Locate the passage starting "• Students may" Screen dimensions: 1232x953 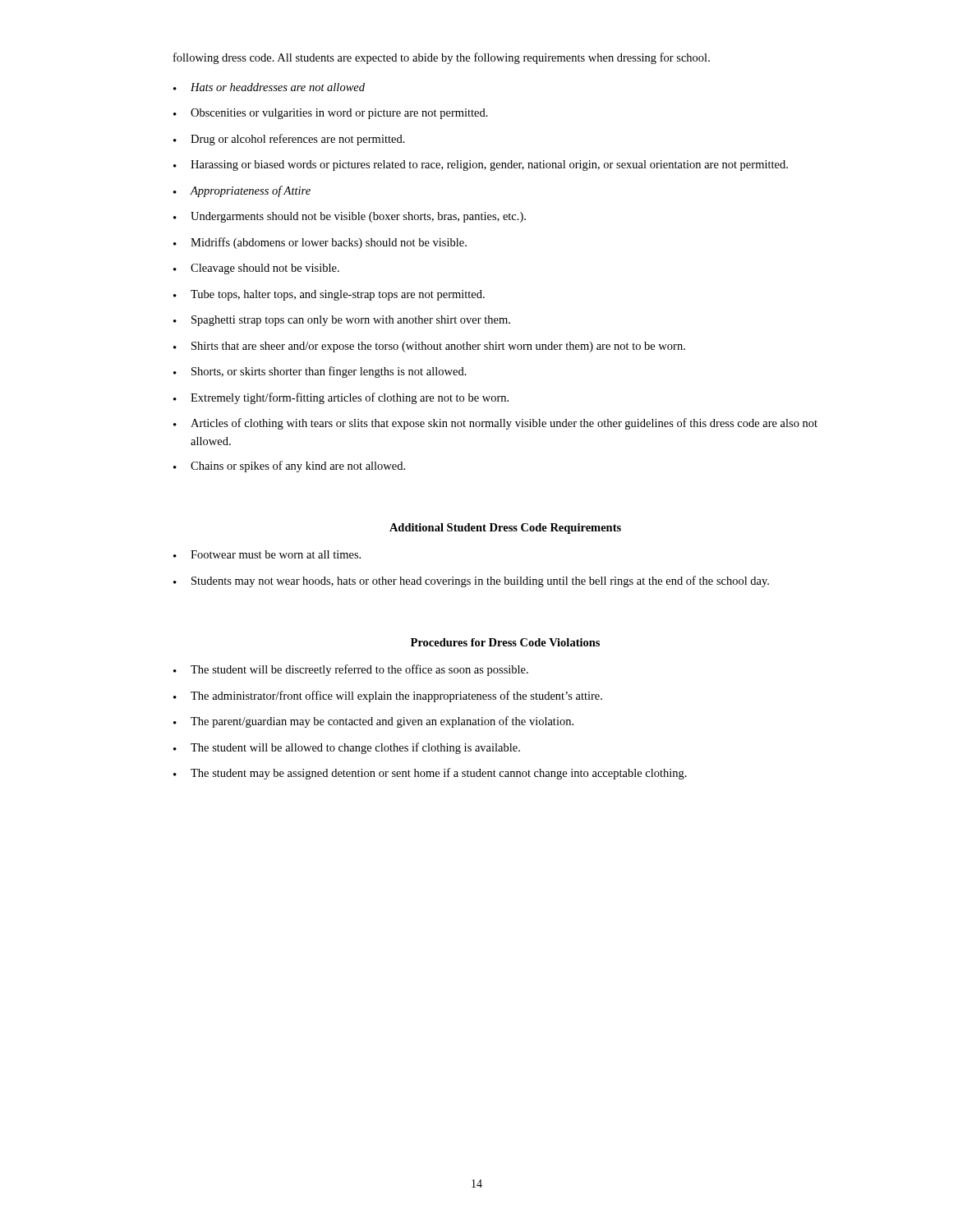click(x=505, y=582)
